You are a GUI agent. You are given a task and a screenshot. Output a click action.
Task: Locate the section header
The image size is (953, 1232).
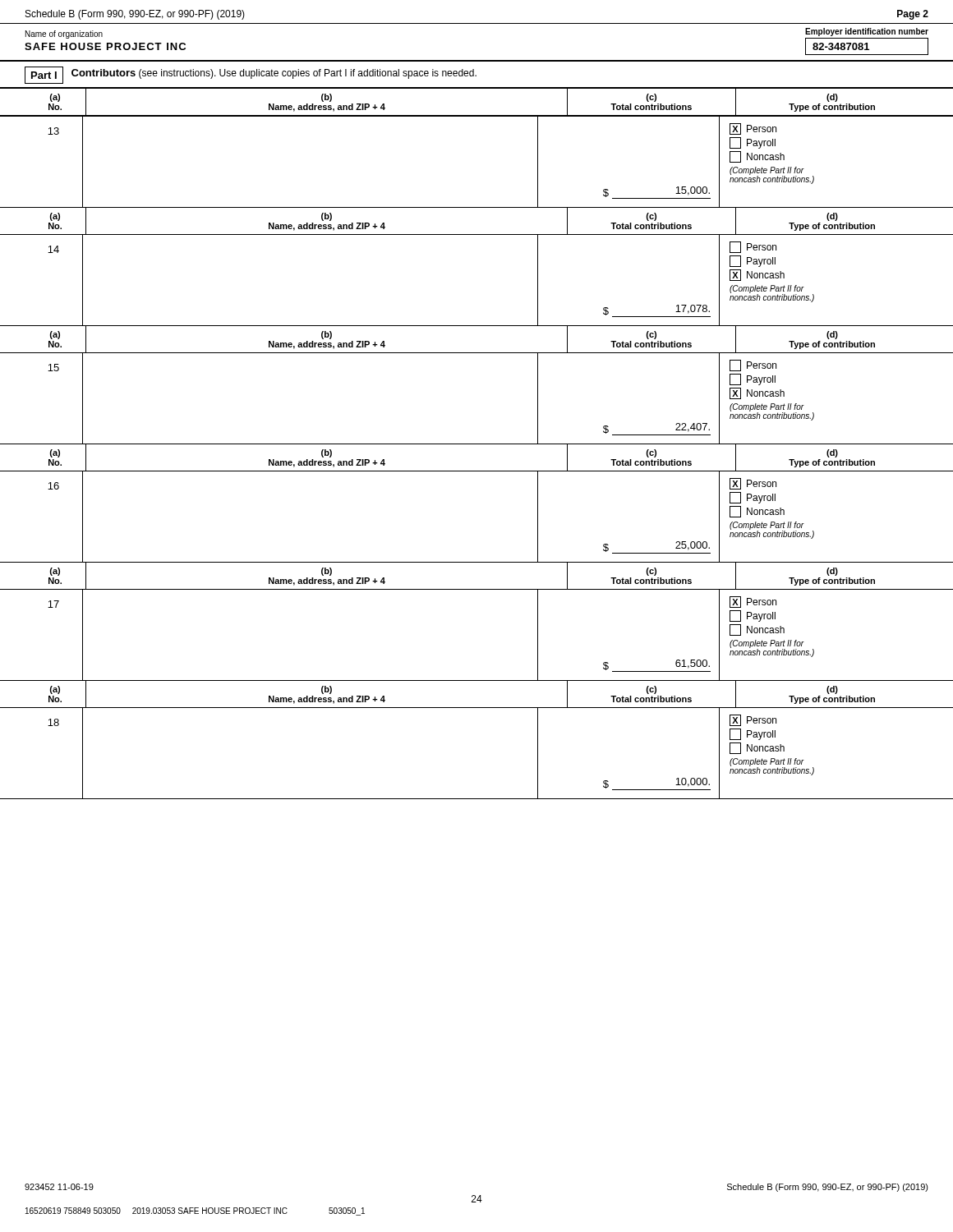point(251,75)
